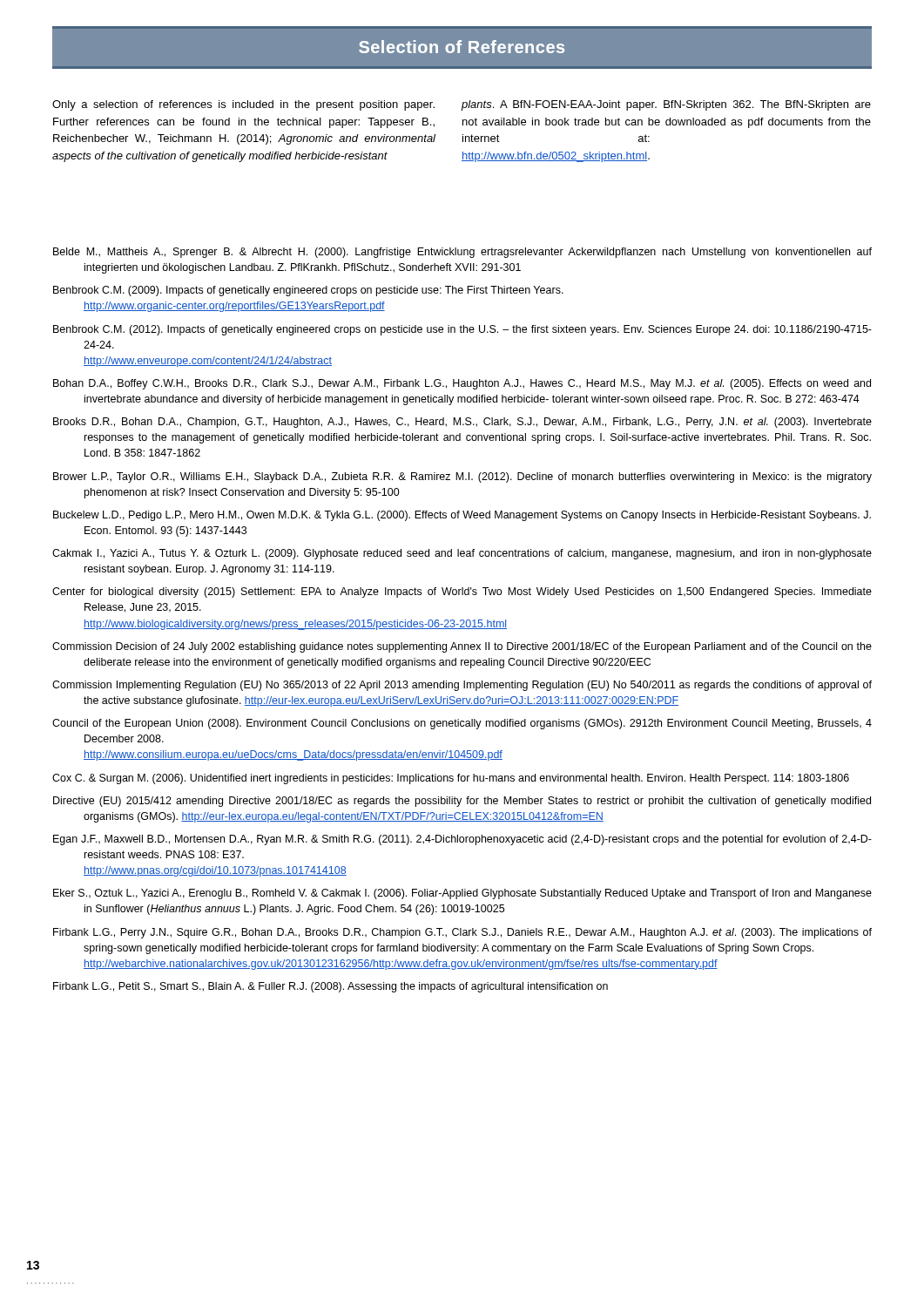Screen dimensions: 1307x924
Task: Find the title that reads "Selection of References"
Action: 462,48
